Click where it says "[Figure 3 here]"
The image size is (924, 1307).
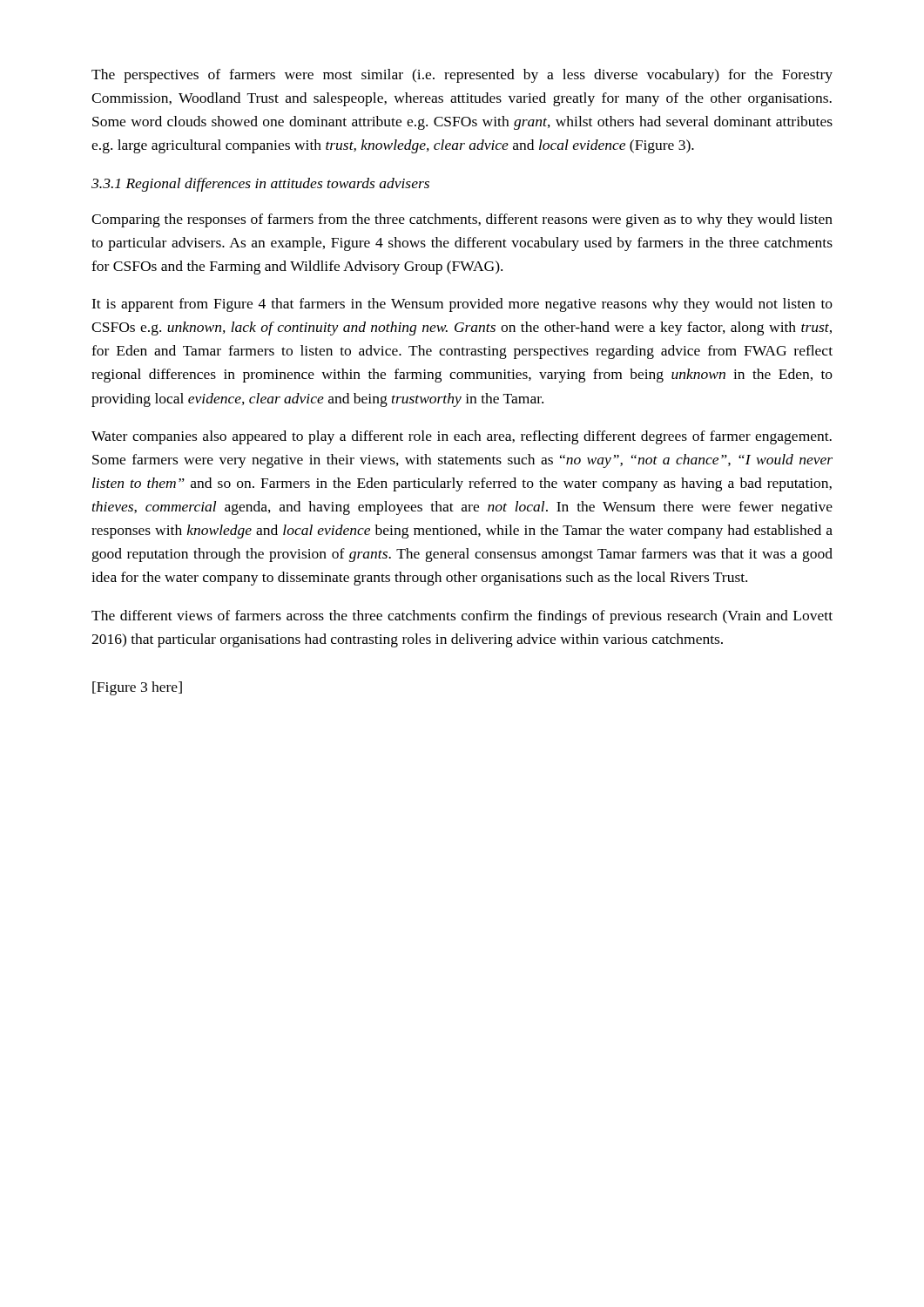click(137, 686)
